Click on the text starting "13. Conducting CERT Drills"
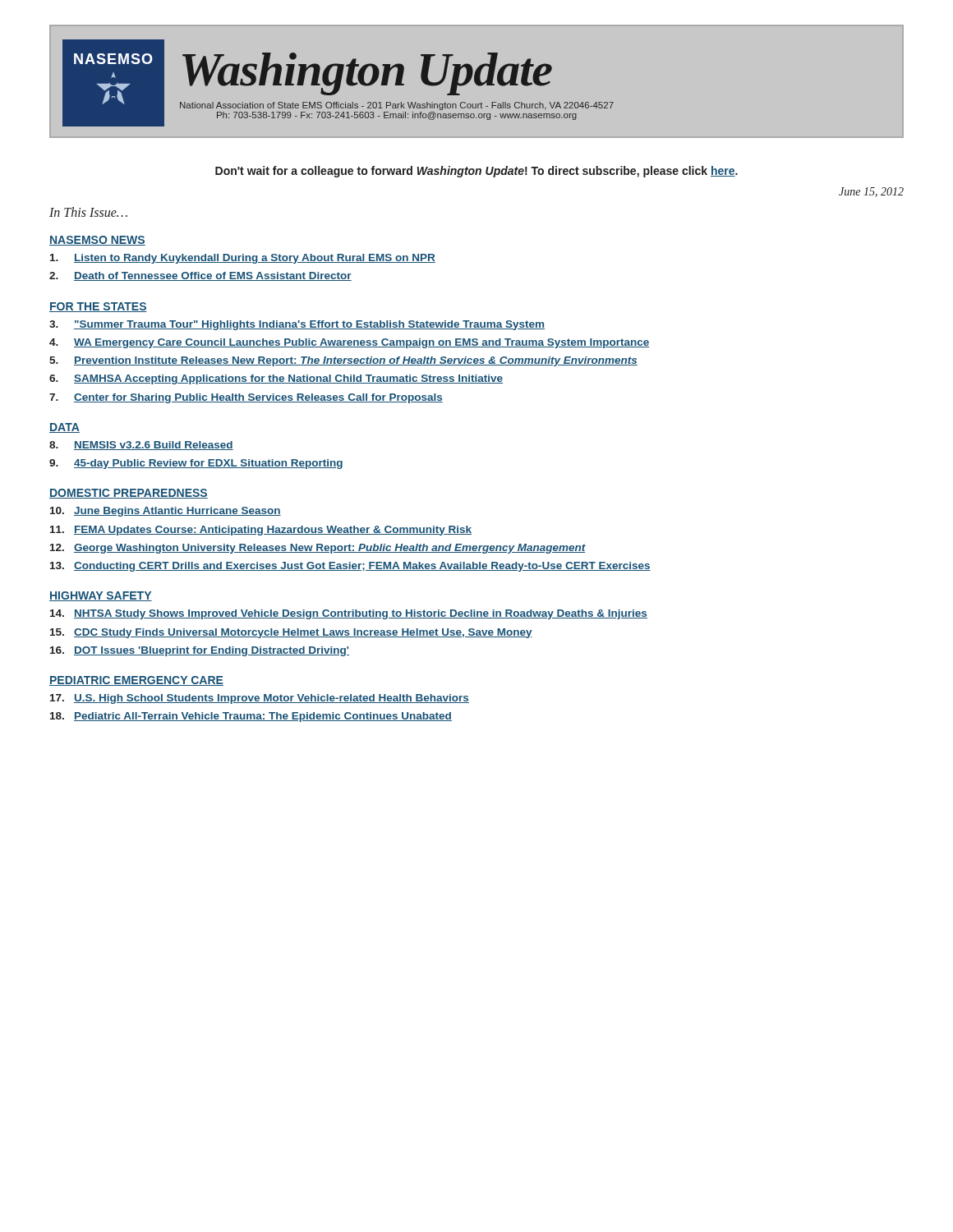 coord(350,566)
